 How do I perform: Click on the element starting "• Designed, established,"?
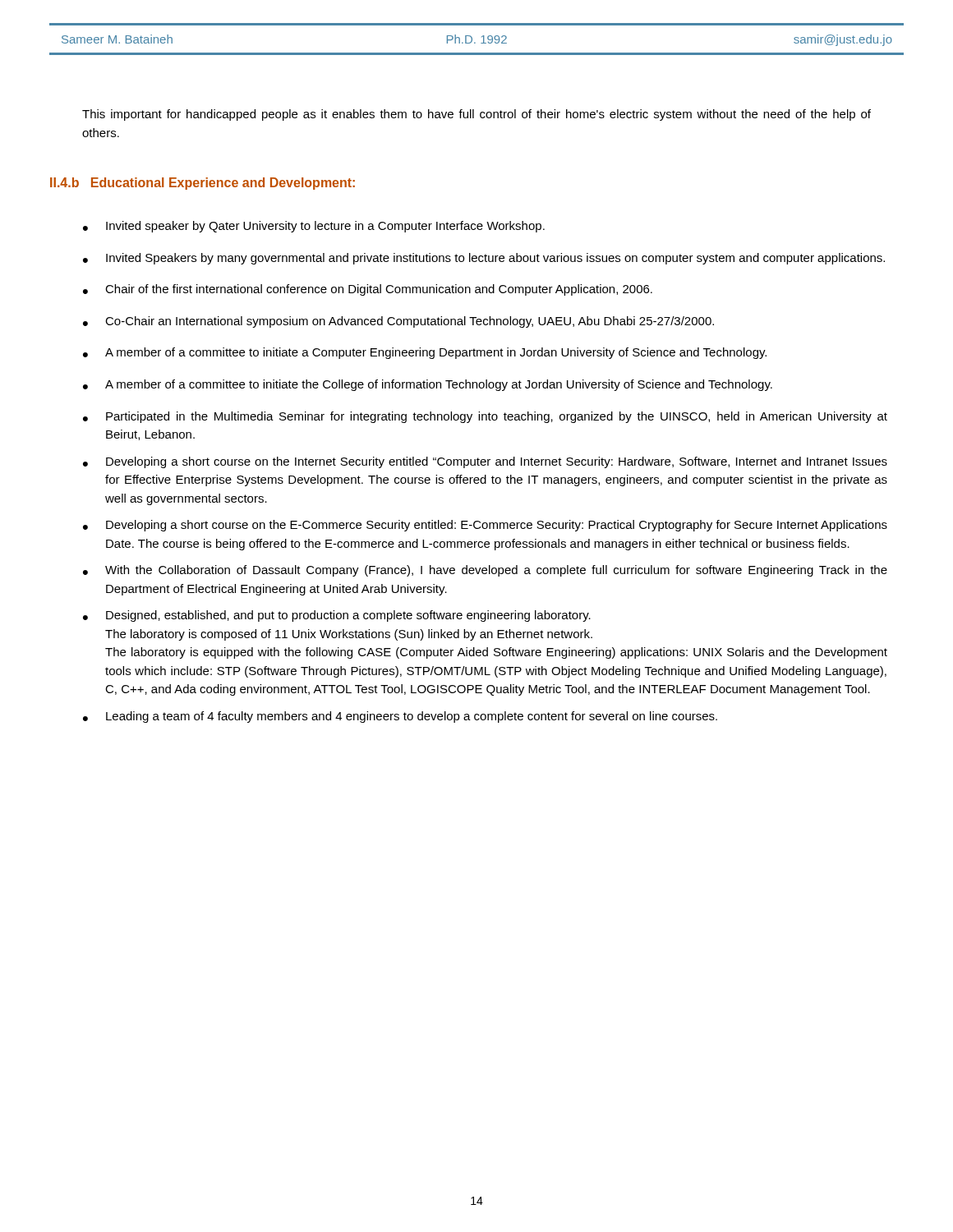coord(493,652)
